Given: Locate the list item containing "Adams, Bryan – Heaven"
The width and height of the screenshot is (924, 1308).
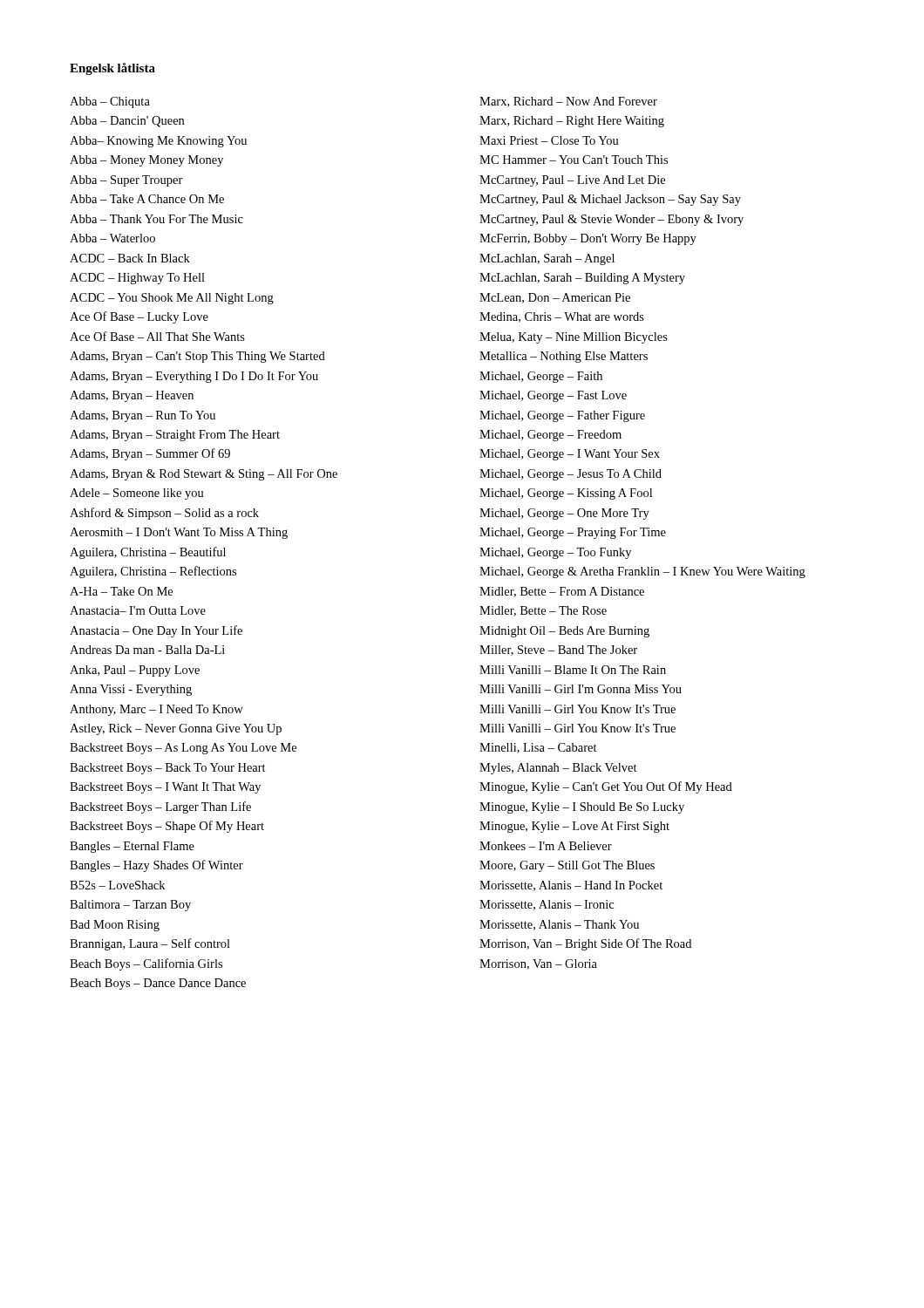Looking at the screenshot, I should 132,395.
